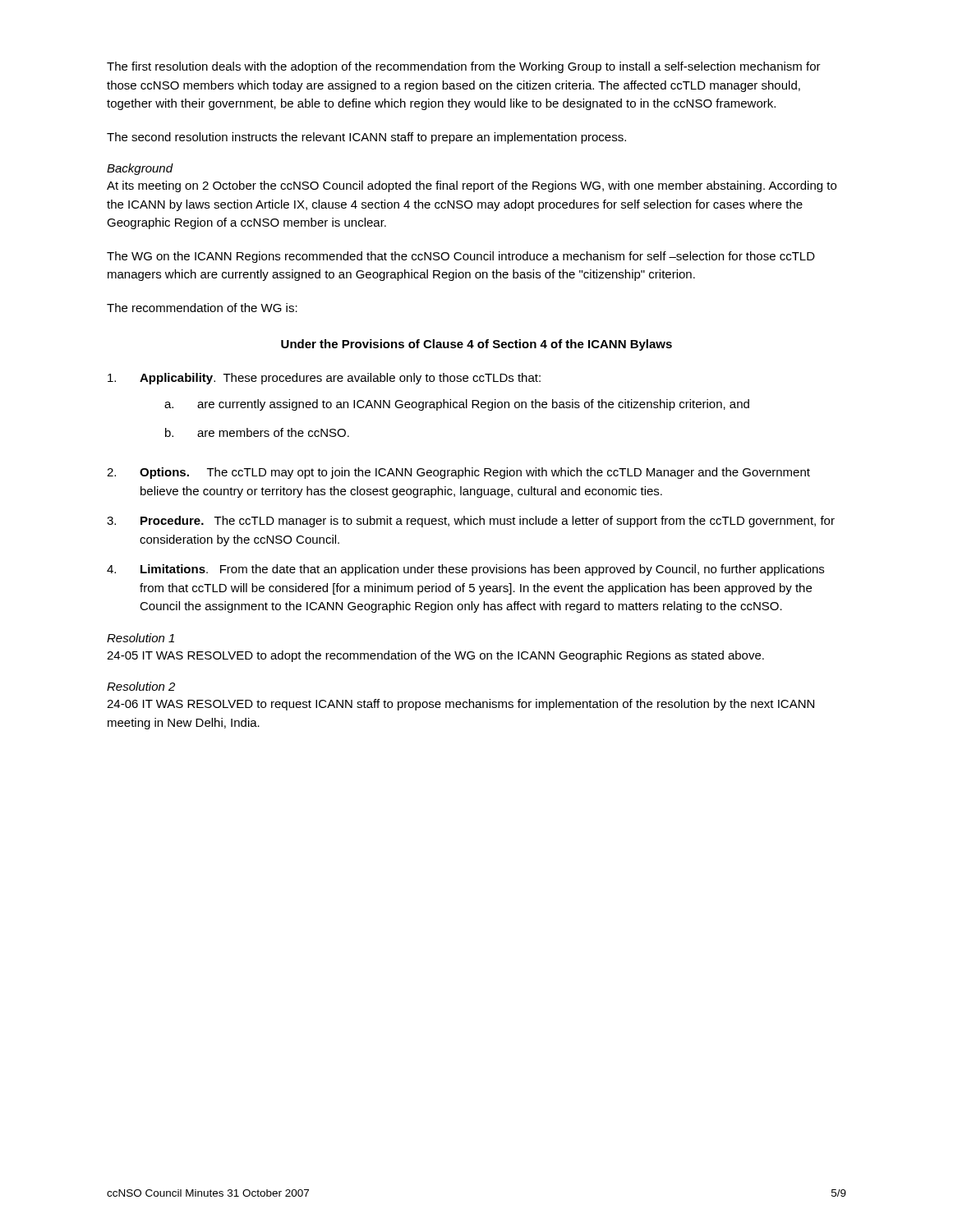Navigate to the text block starting "Under the Provisions of Clause 4"

pyautogui.click(x=476, y=344)
